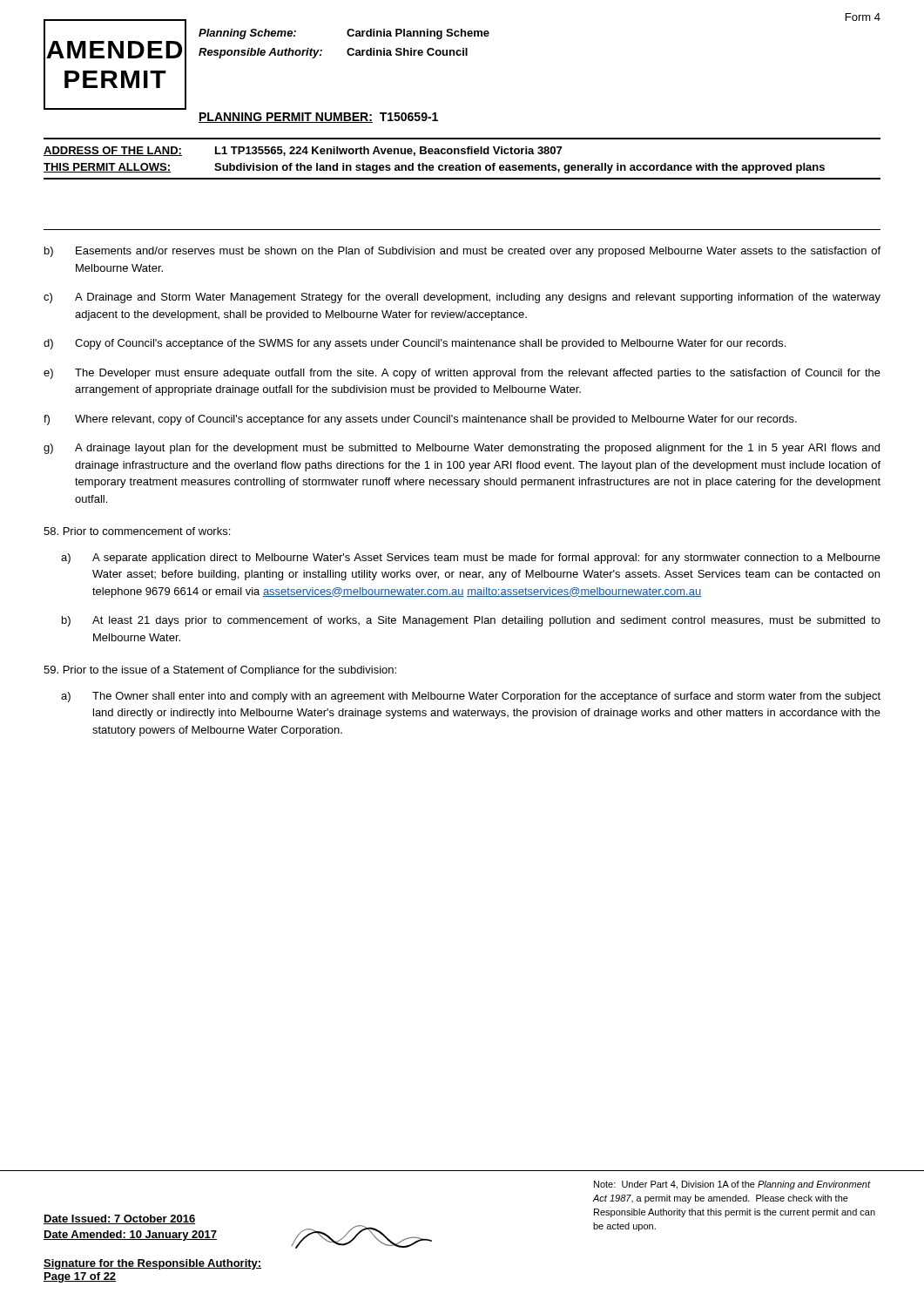Image resolution: width=924 pixels, height=1307 pixels.
Task: Locate the passage starting "b) At least 21 days"
Action: tap(471, 629)
